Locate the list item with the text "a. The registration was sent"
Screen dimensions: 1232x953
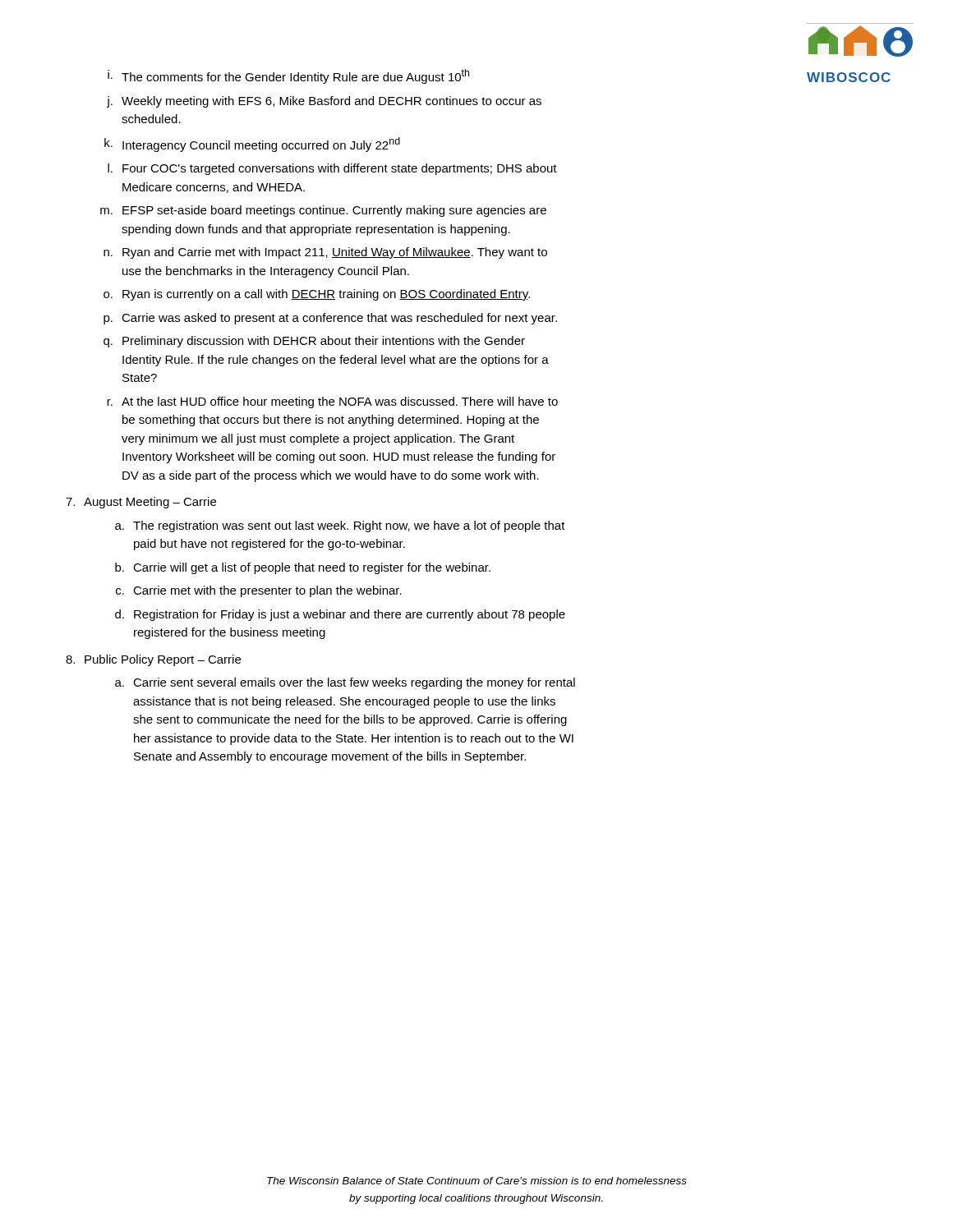point(330,535)
